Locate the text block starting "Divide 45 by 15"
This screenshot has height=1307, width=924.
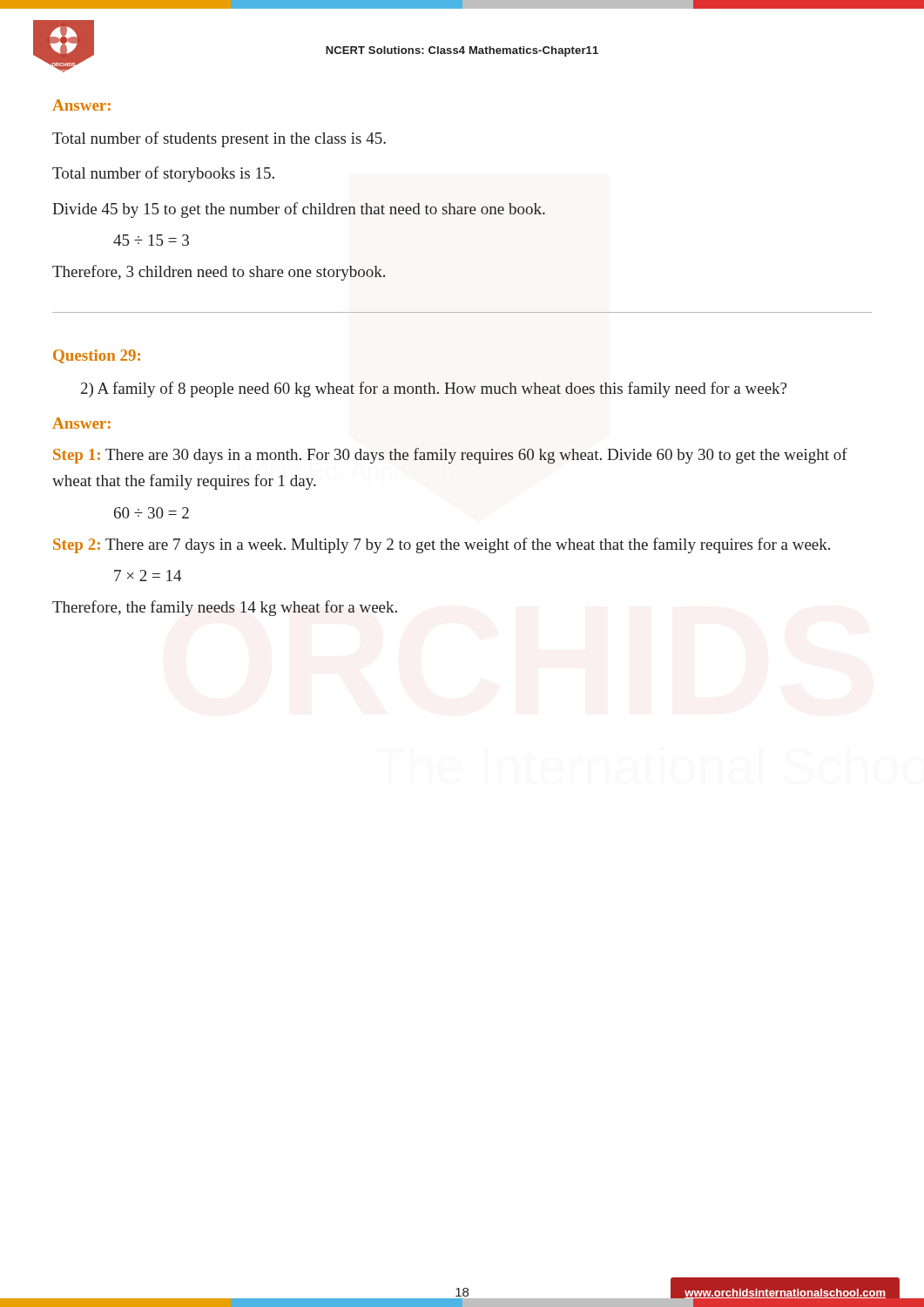299,208
